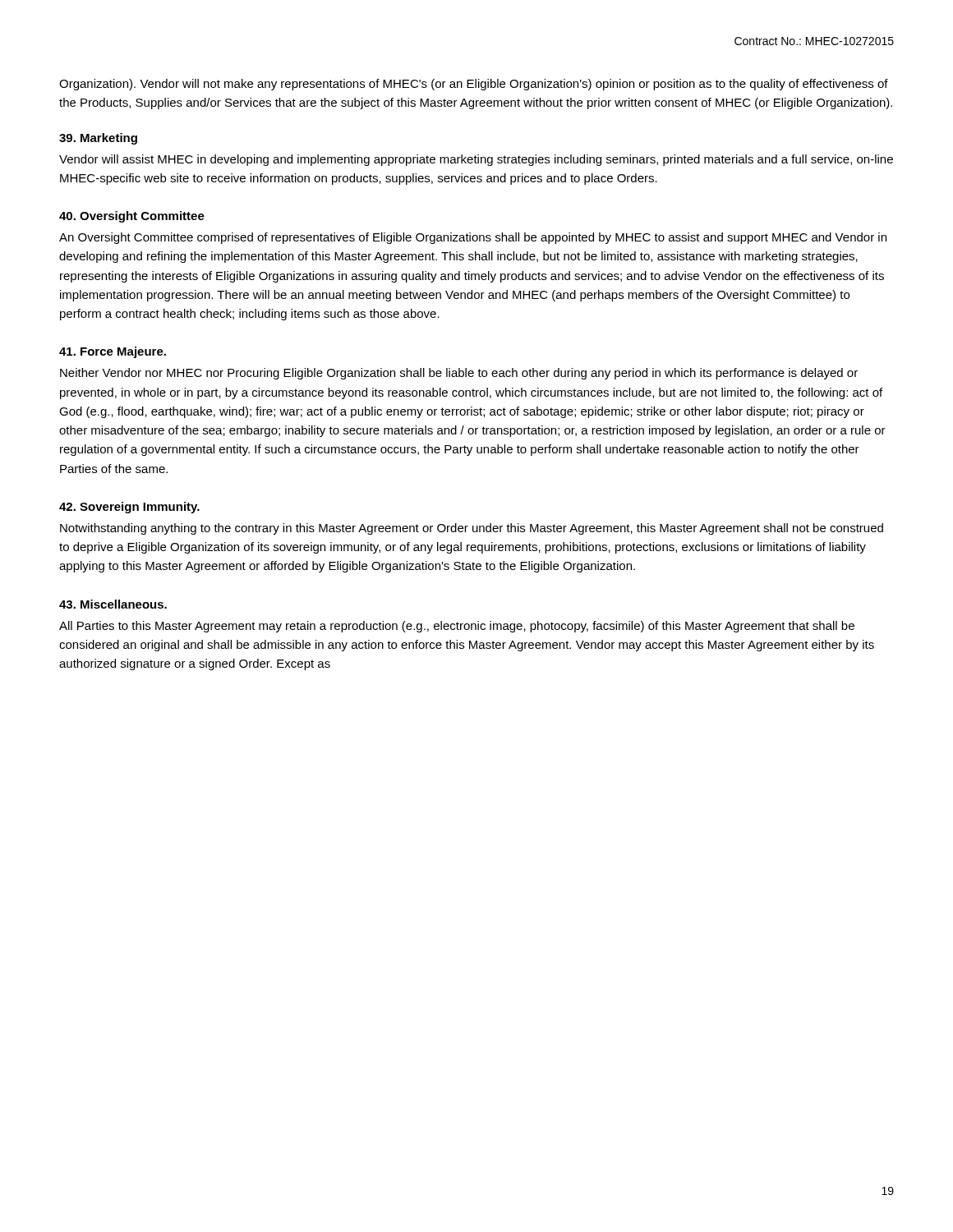953x1232 pixels.
Task: Point to the block starting "40. Oversight Committee"
Action: [132, 216]
